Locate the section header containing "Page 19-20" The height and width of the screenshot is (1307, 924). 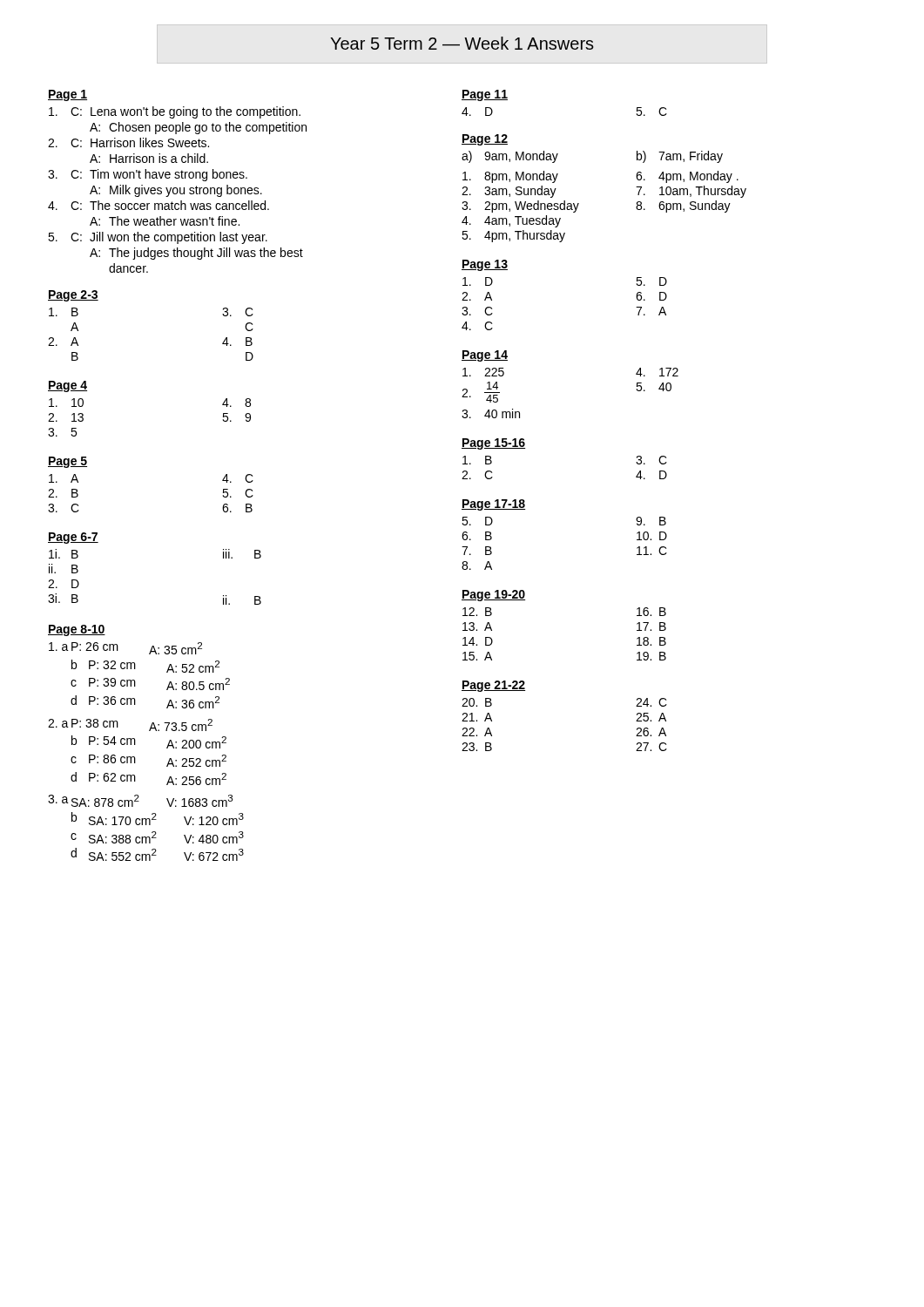coord(493,594)
